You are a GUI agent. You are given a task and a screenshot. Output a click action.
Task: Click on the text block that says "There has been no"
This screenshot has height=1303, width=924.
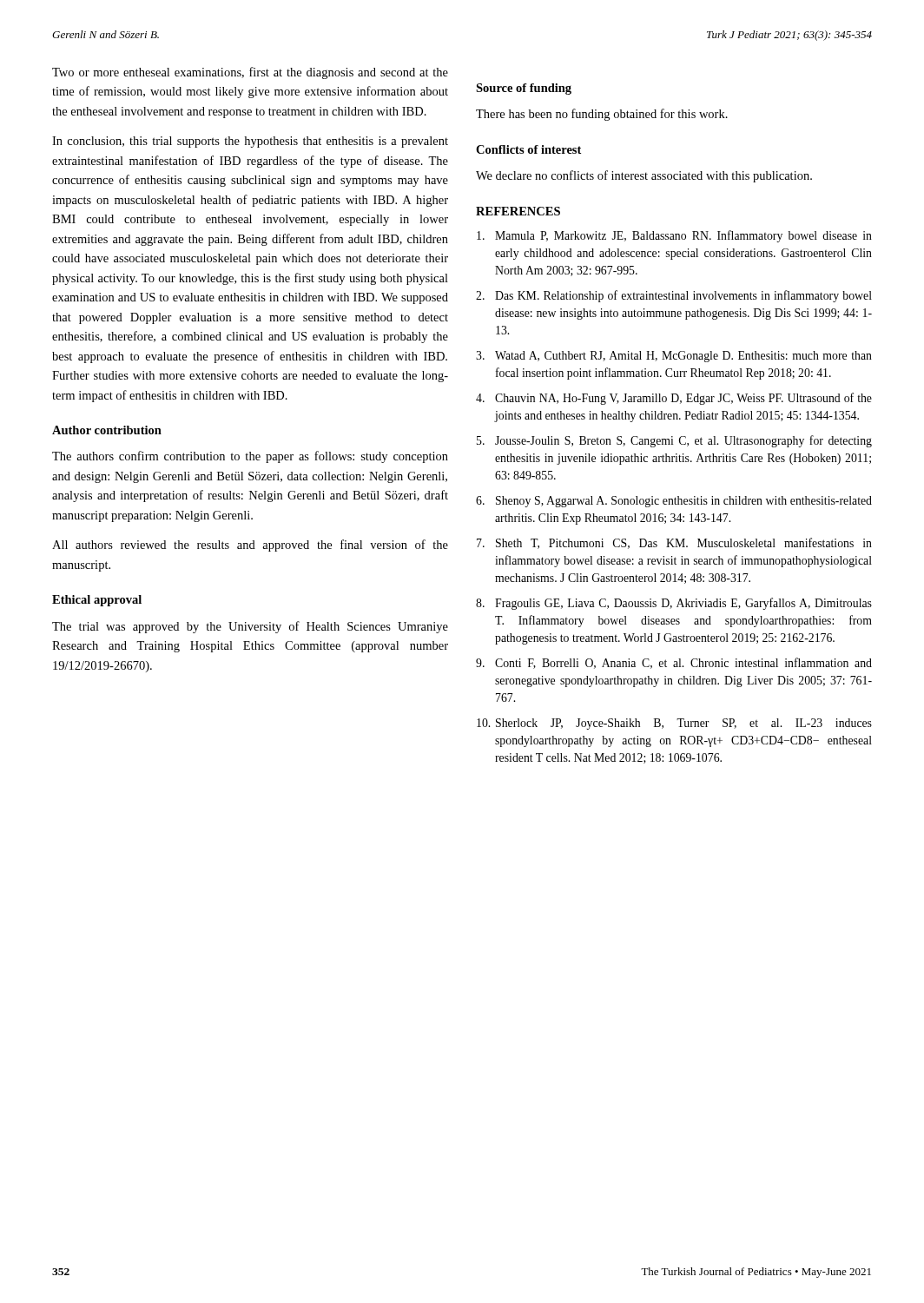pyautogui.click(x=674, y=114)
